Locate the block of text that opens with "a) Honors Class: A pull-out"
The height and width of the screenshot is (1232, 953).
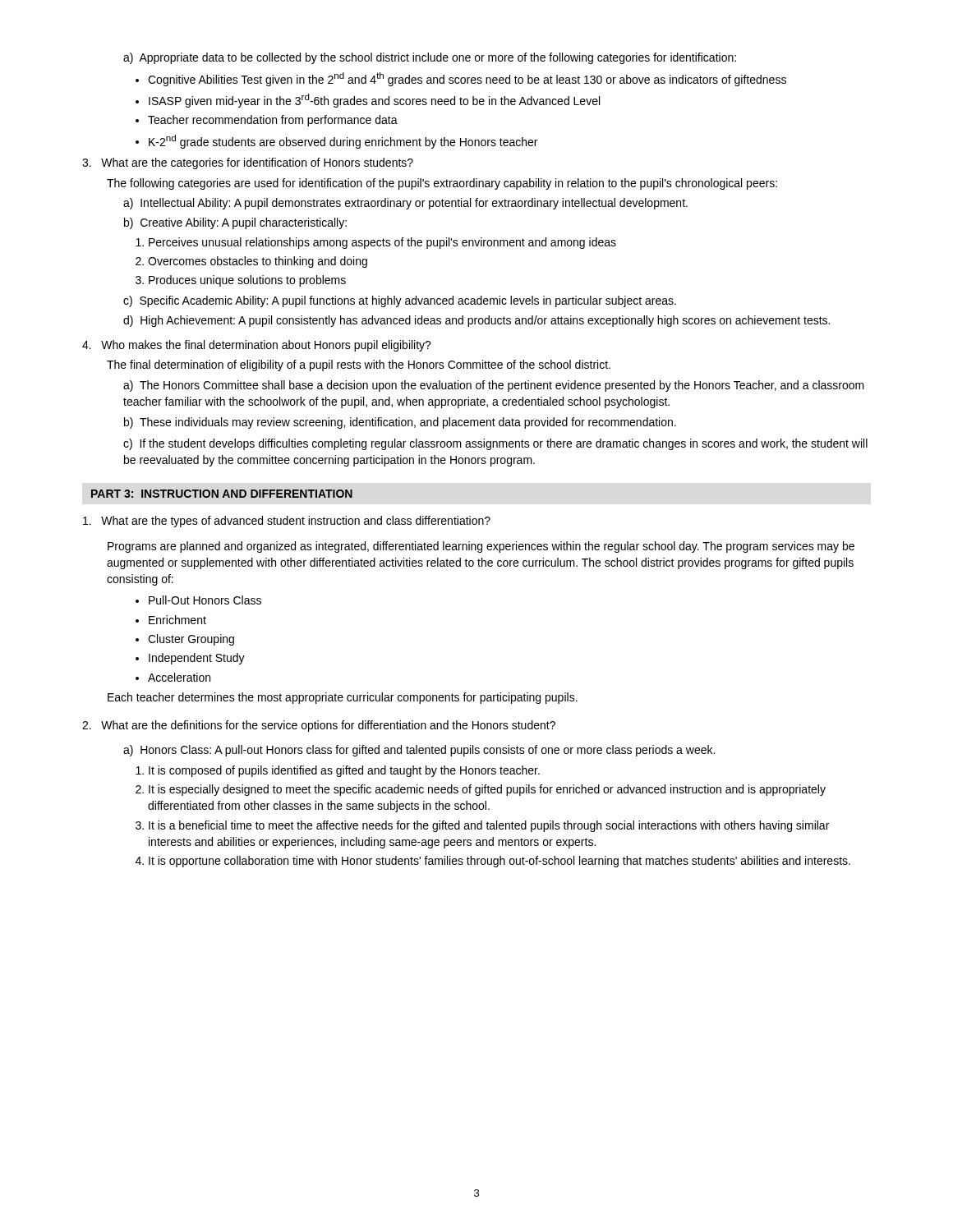(497, 807)
